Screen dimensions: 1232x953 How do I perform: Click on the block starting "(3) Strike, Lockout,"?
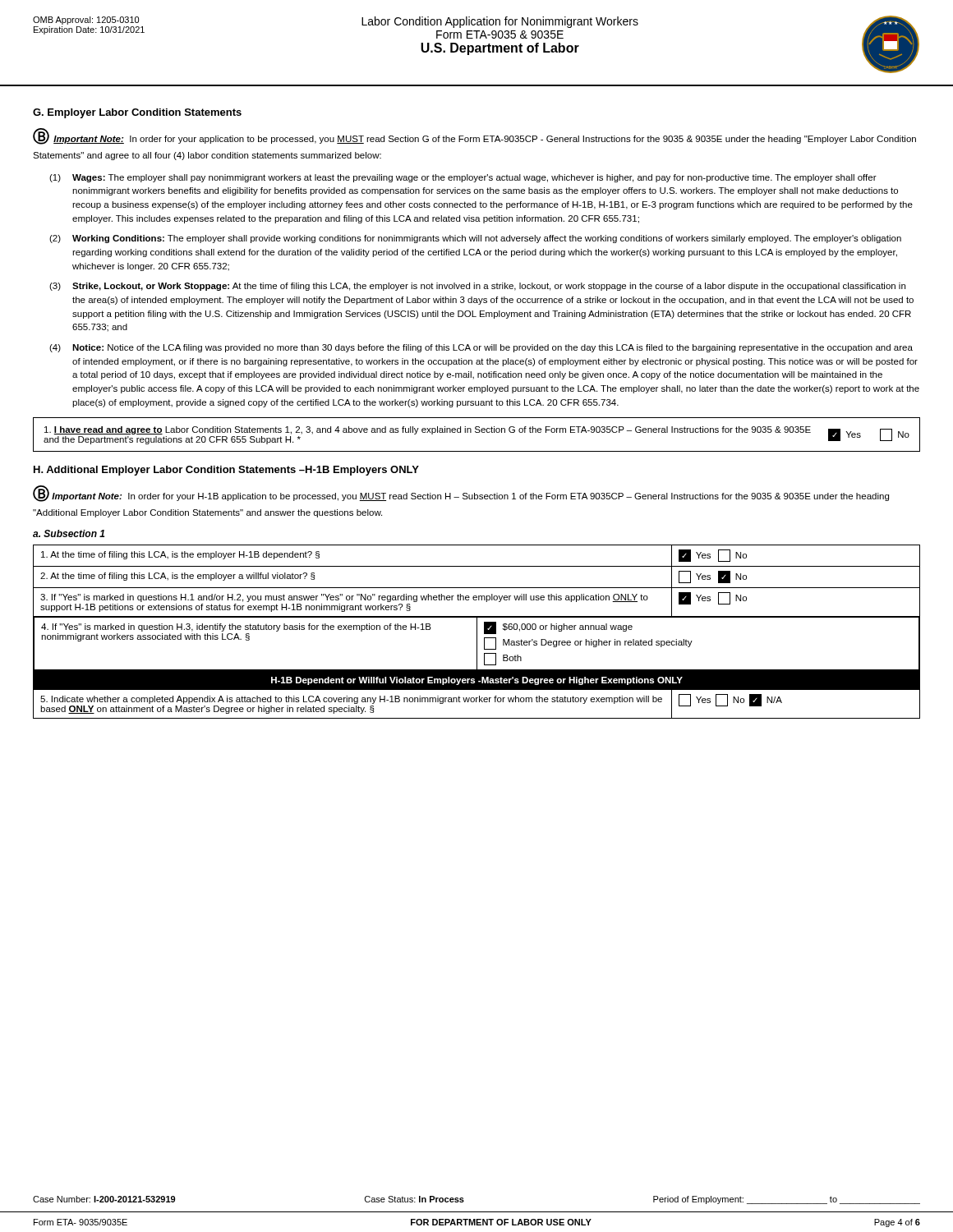[476, 307]
